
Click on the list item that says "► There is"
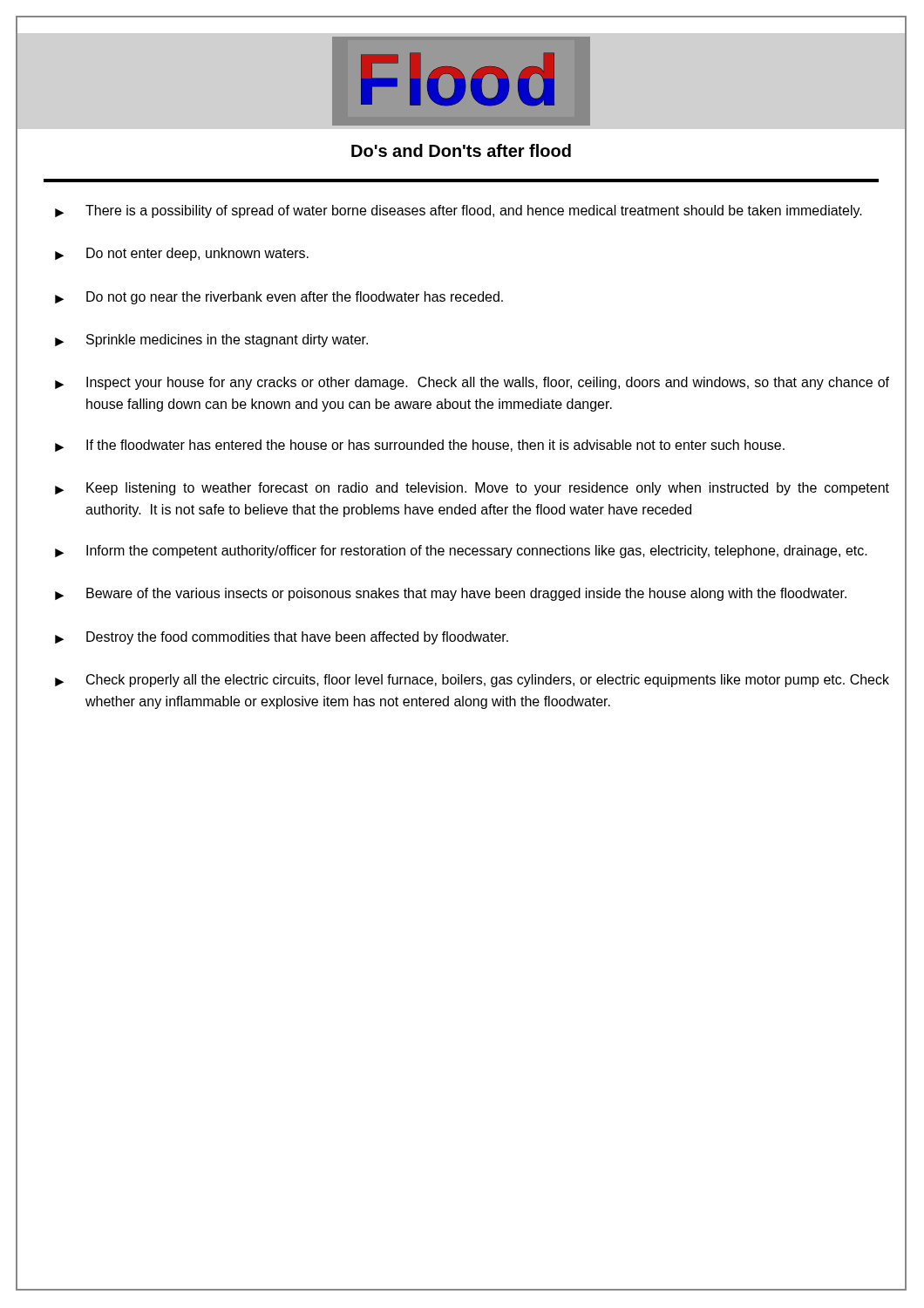471,212
